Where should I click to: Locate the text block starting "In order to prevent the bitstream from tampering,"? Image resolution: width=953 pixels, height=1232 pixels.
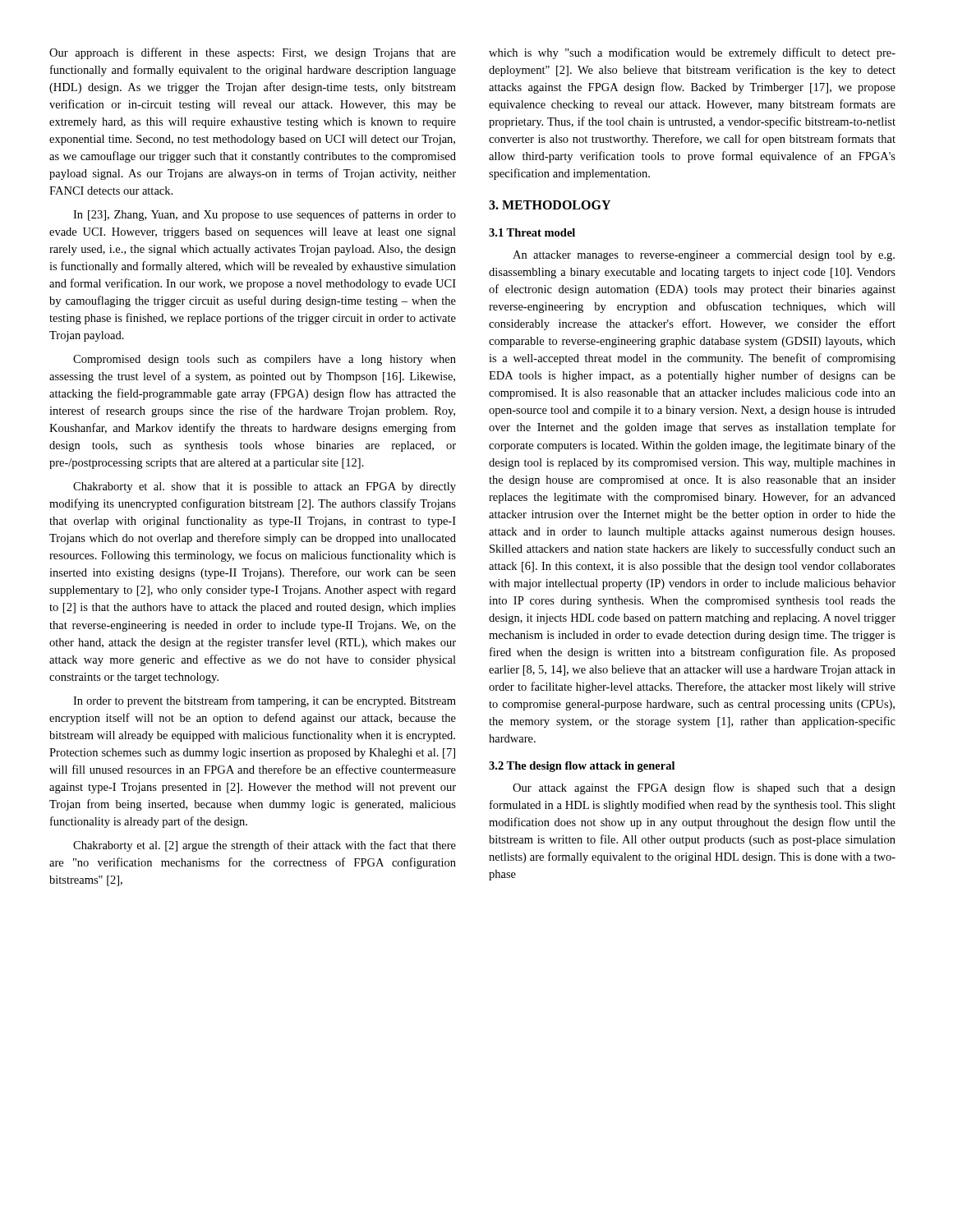[253, 761]
